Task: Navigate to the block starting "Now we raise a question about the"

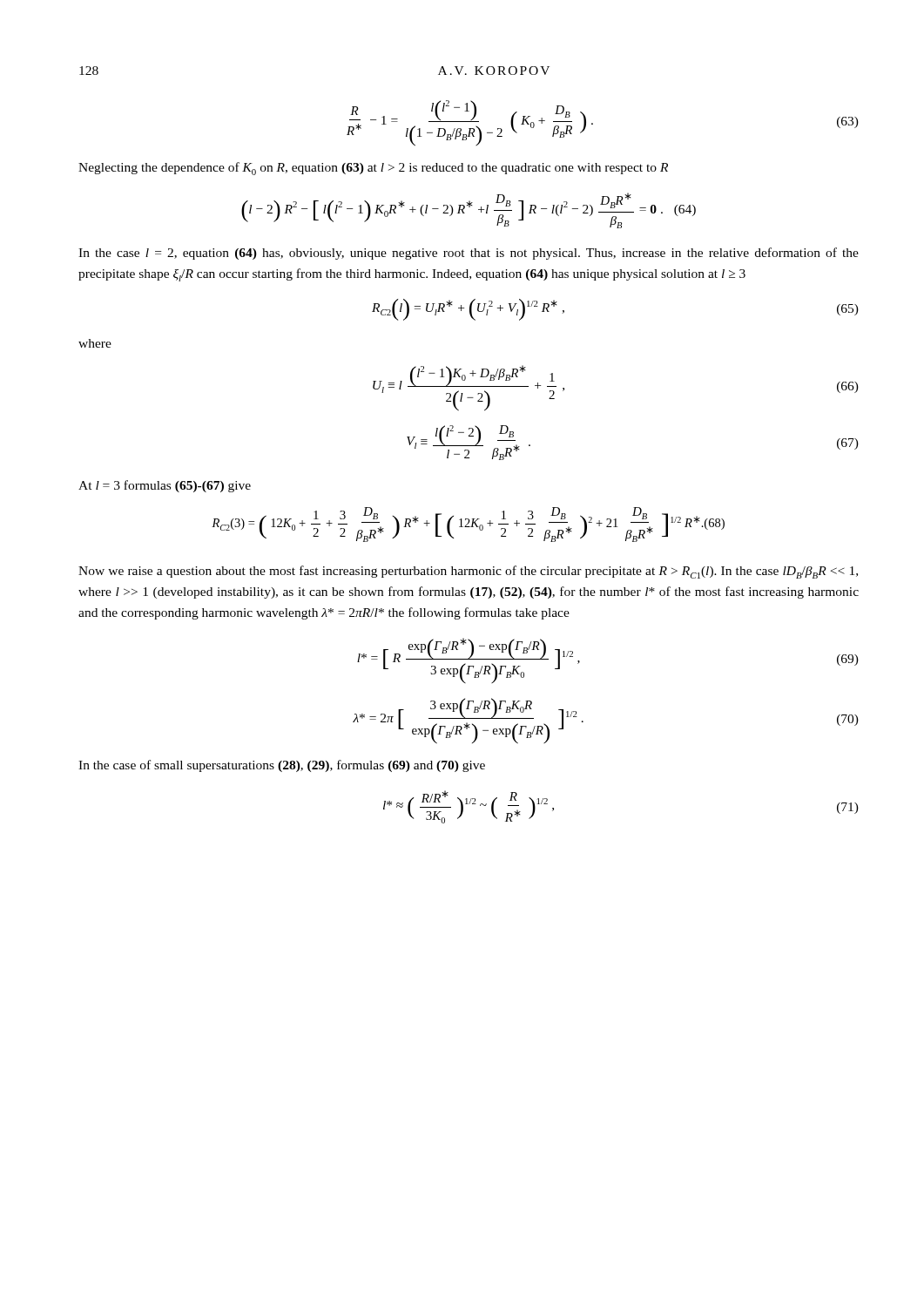Action: tap(469, 591)
